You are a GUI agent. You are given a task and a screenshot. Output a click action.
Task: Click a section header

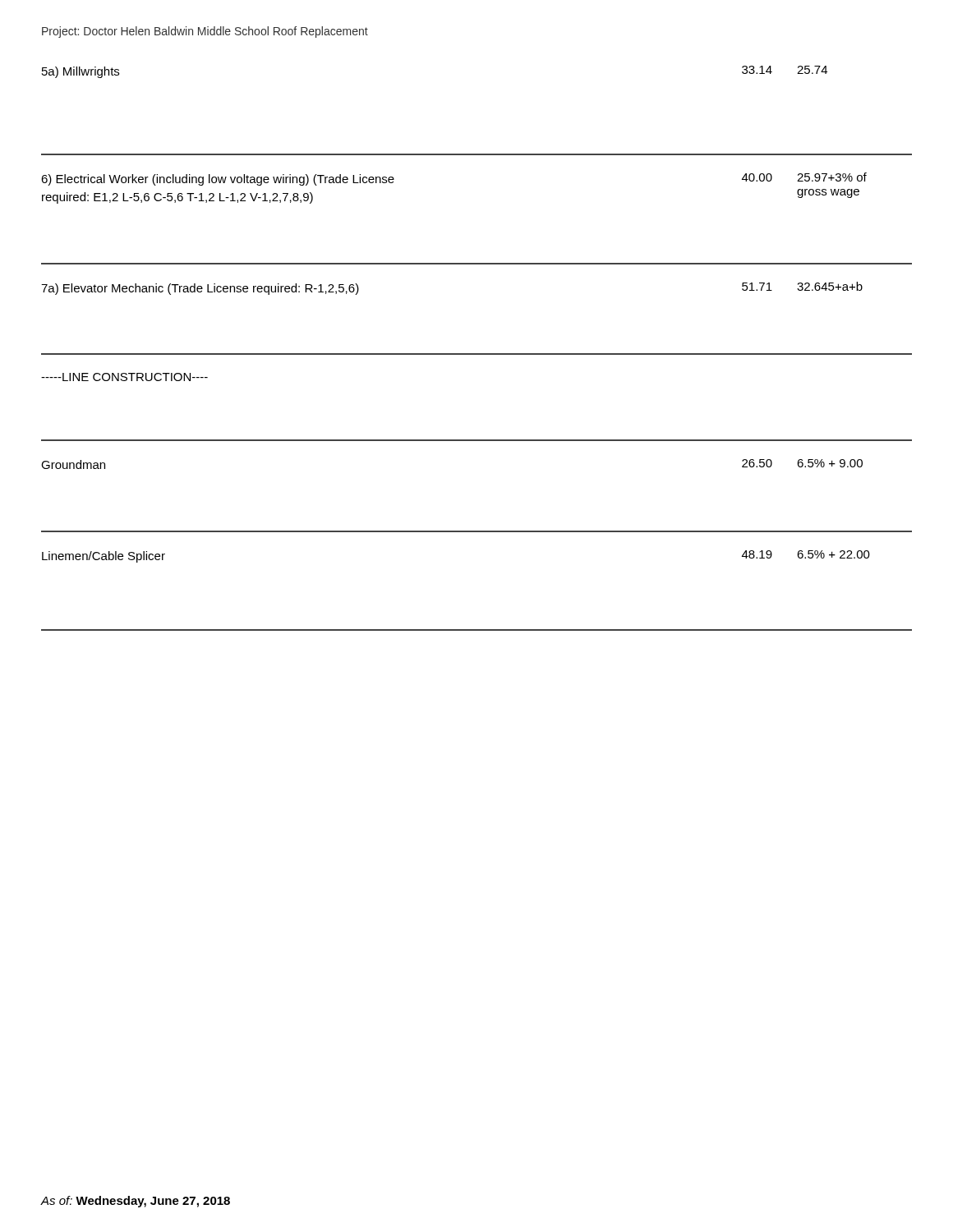[x=125, y=377]
